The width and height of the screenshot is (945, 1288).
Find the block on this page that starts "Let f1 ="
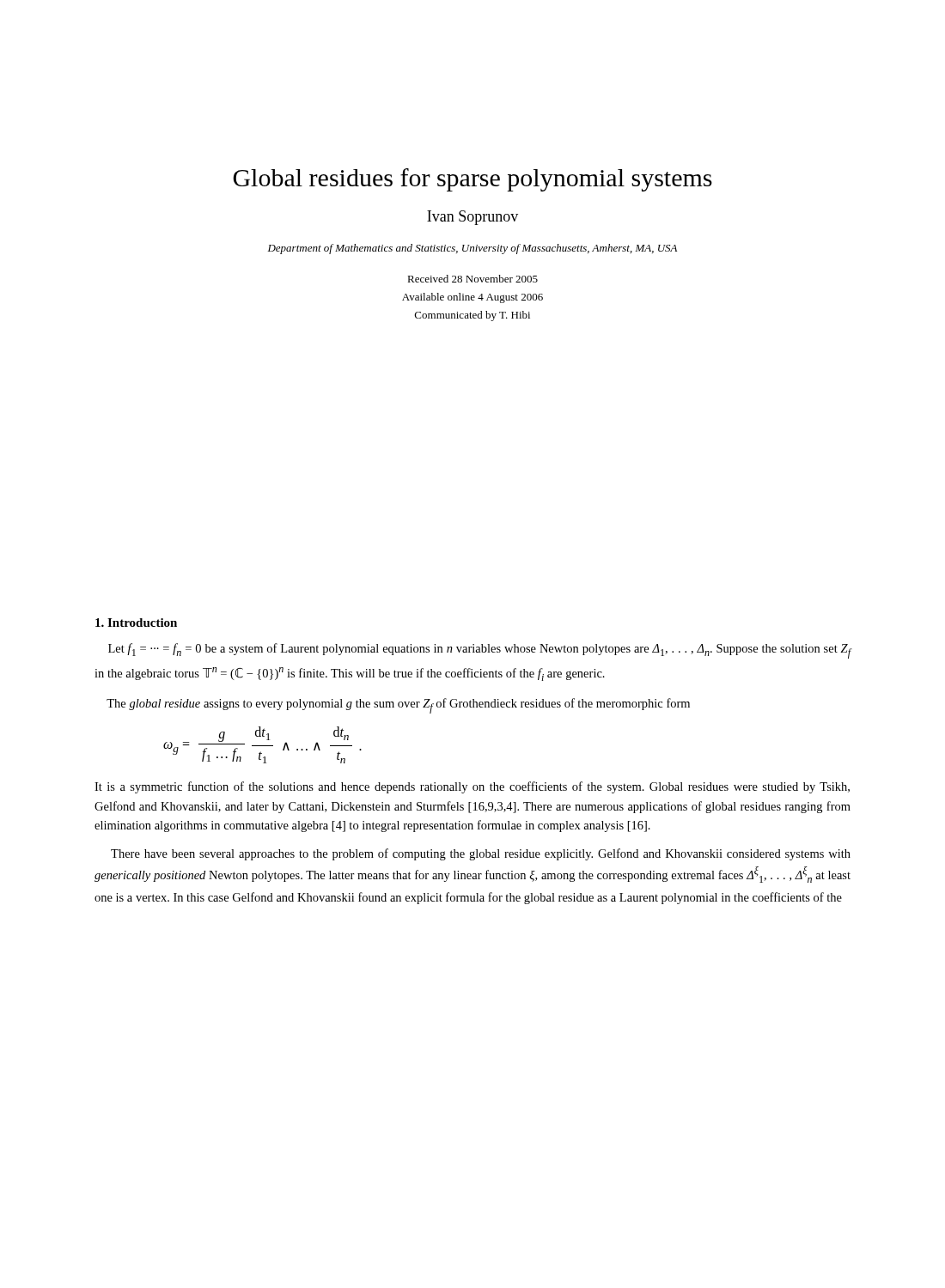[x=472, y=662]
